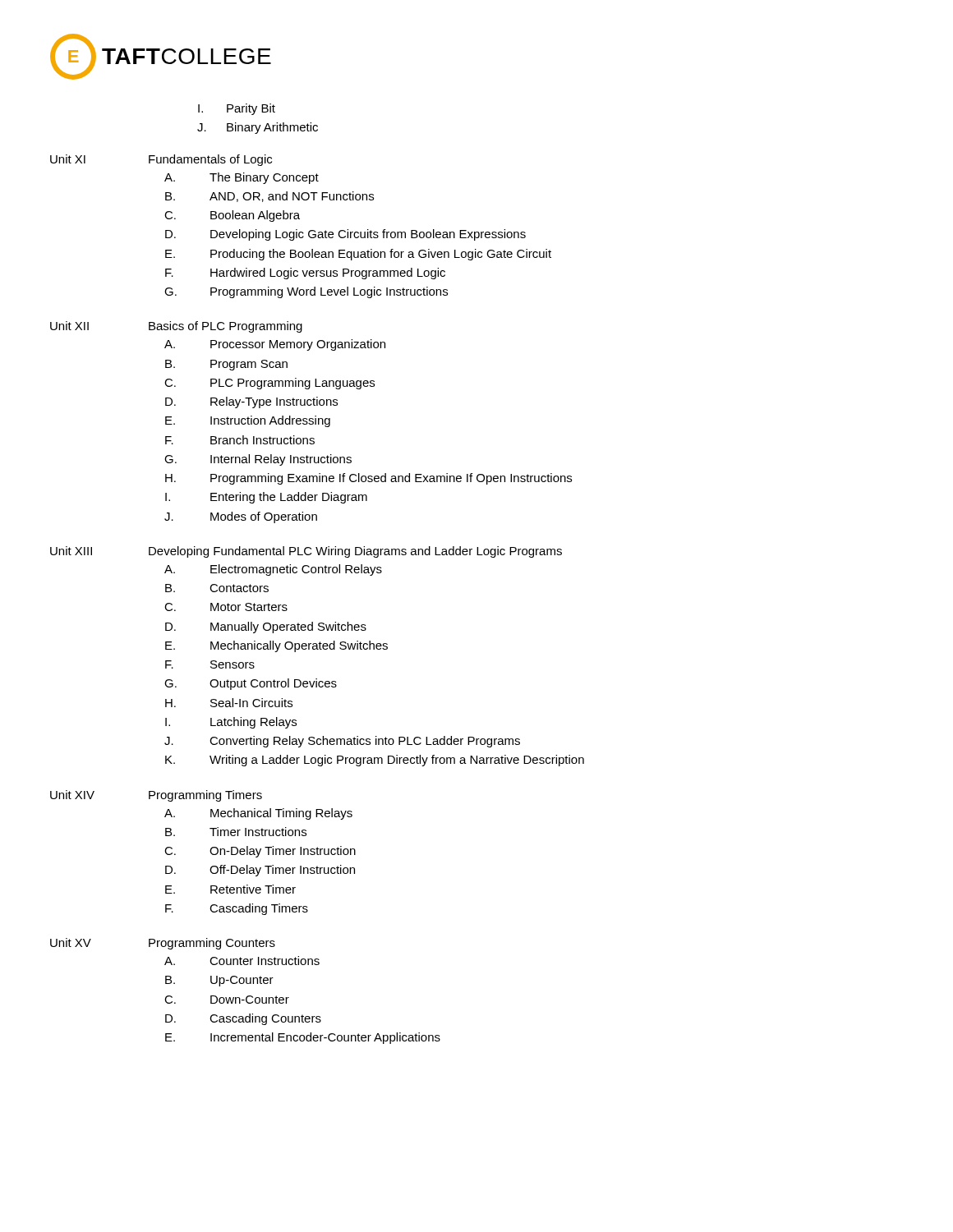
Task: Navigate to the text block starting "K.Writing a Ladder Logic Program Directly from a"
Action: [526, 760]
